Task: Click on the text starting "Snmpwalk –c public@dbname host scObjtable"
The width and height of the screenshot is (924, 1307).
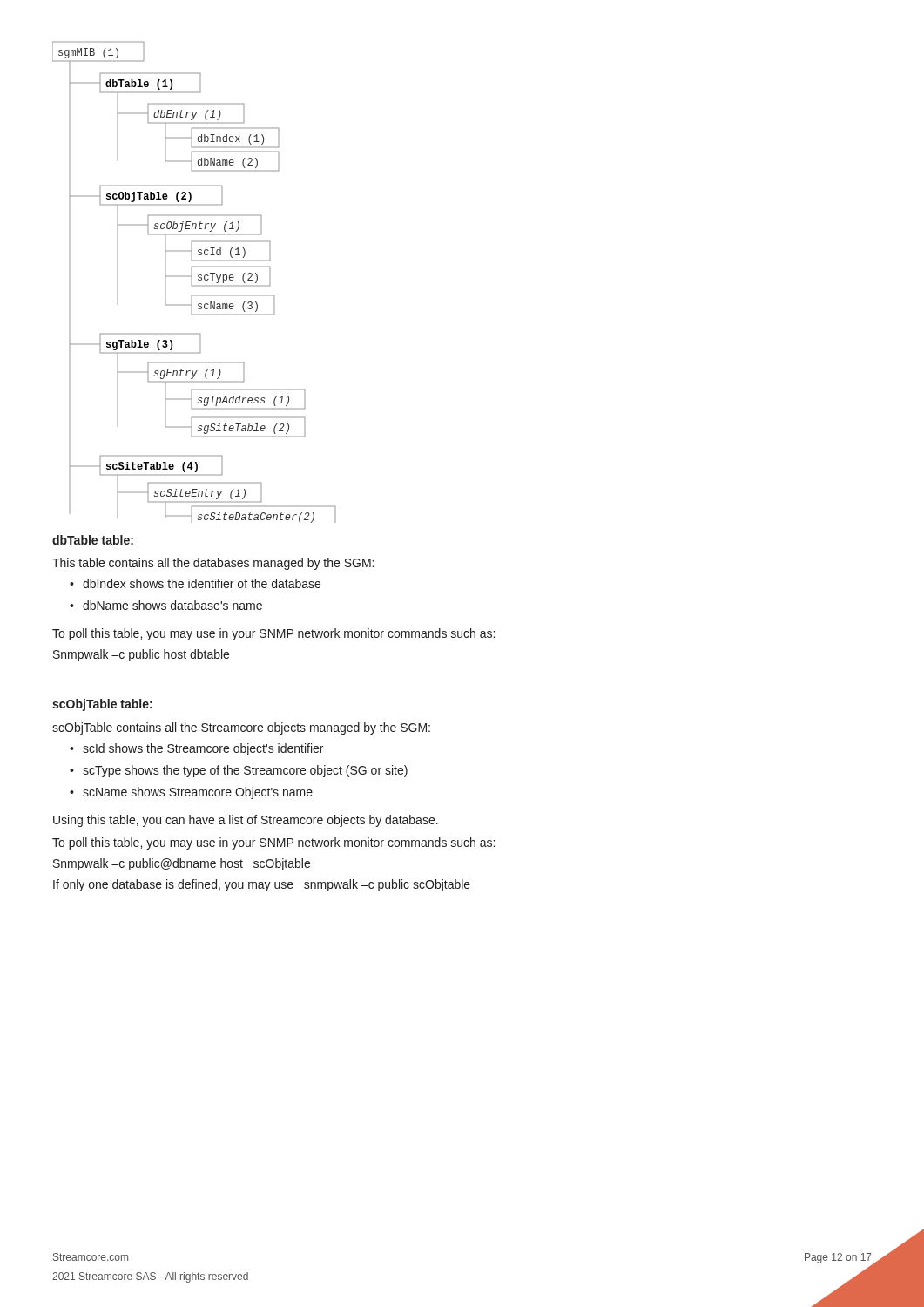Action: point(181,863)
